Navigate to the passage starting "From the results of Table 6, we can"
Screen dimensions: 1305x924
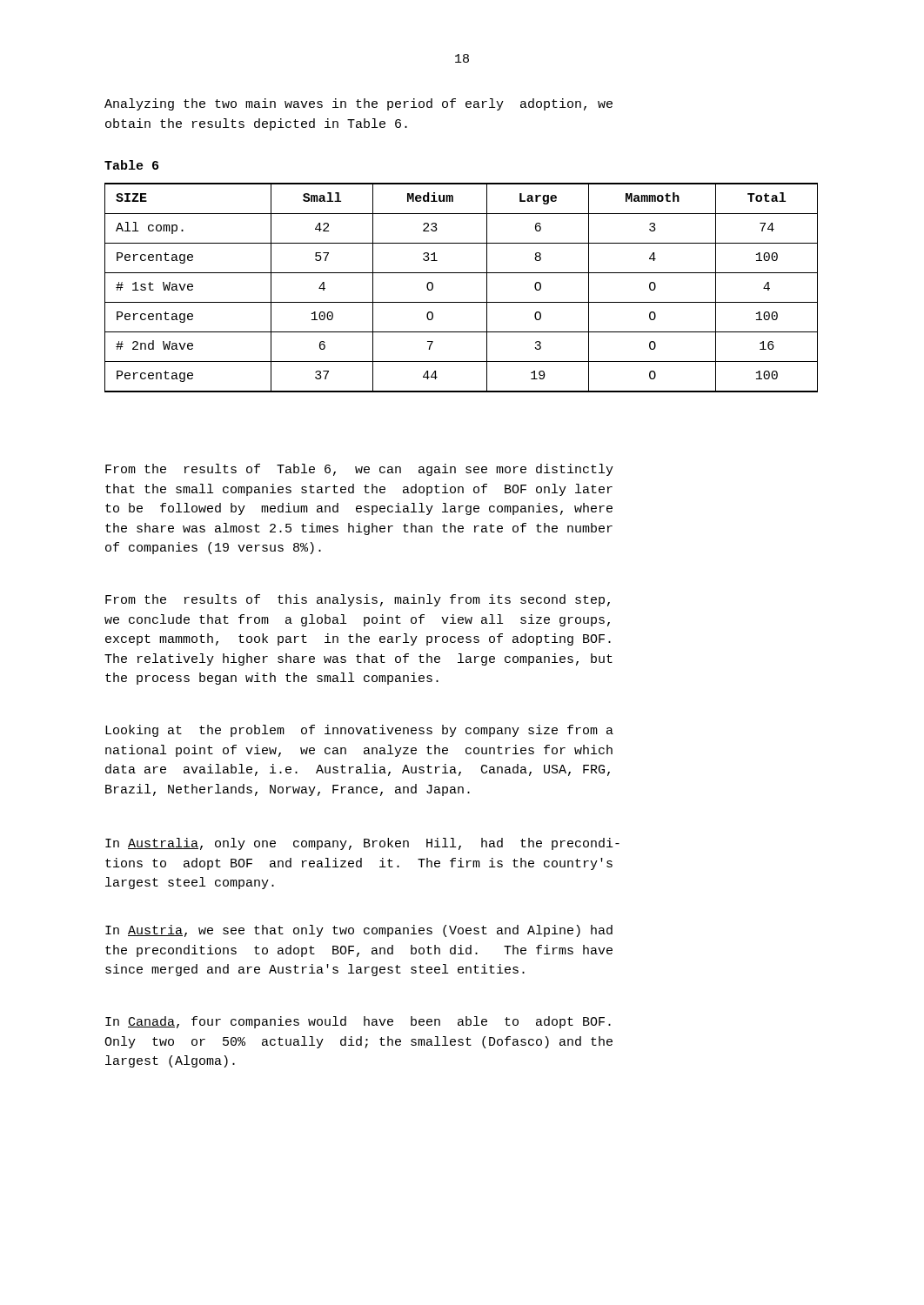(x=359, y=509)
